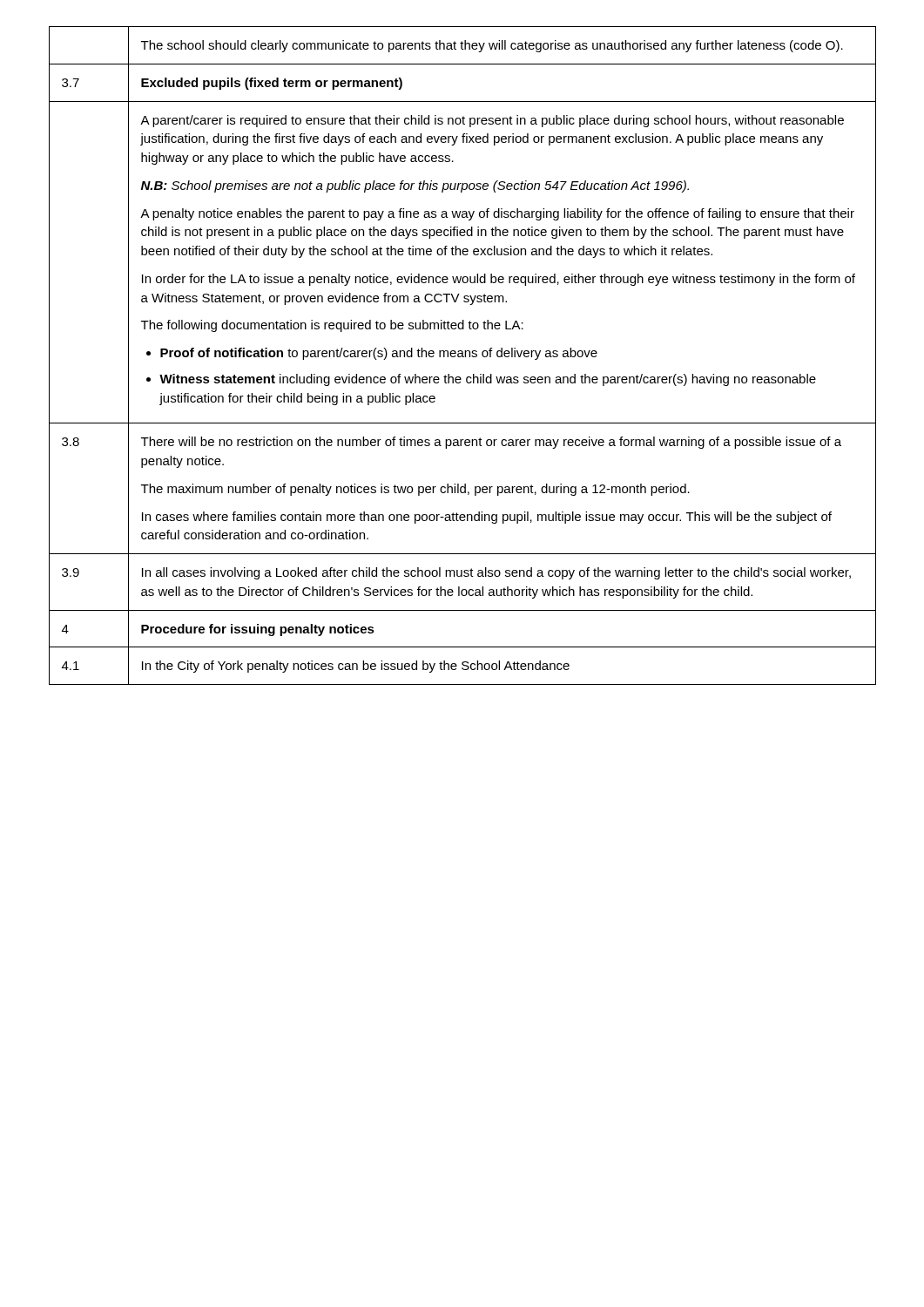Select the text block that says "In all cases involving"
The image size is (924, 1307).
pos(502,582)
